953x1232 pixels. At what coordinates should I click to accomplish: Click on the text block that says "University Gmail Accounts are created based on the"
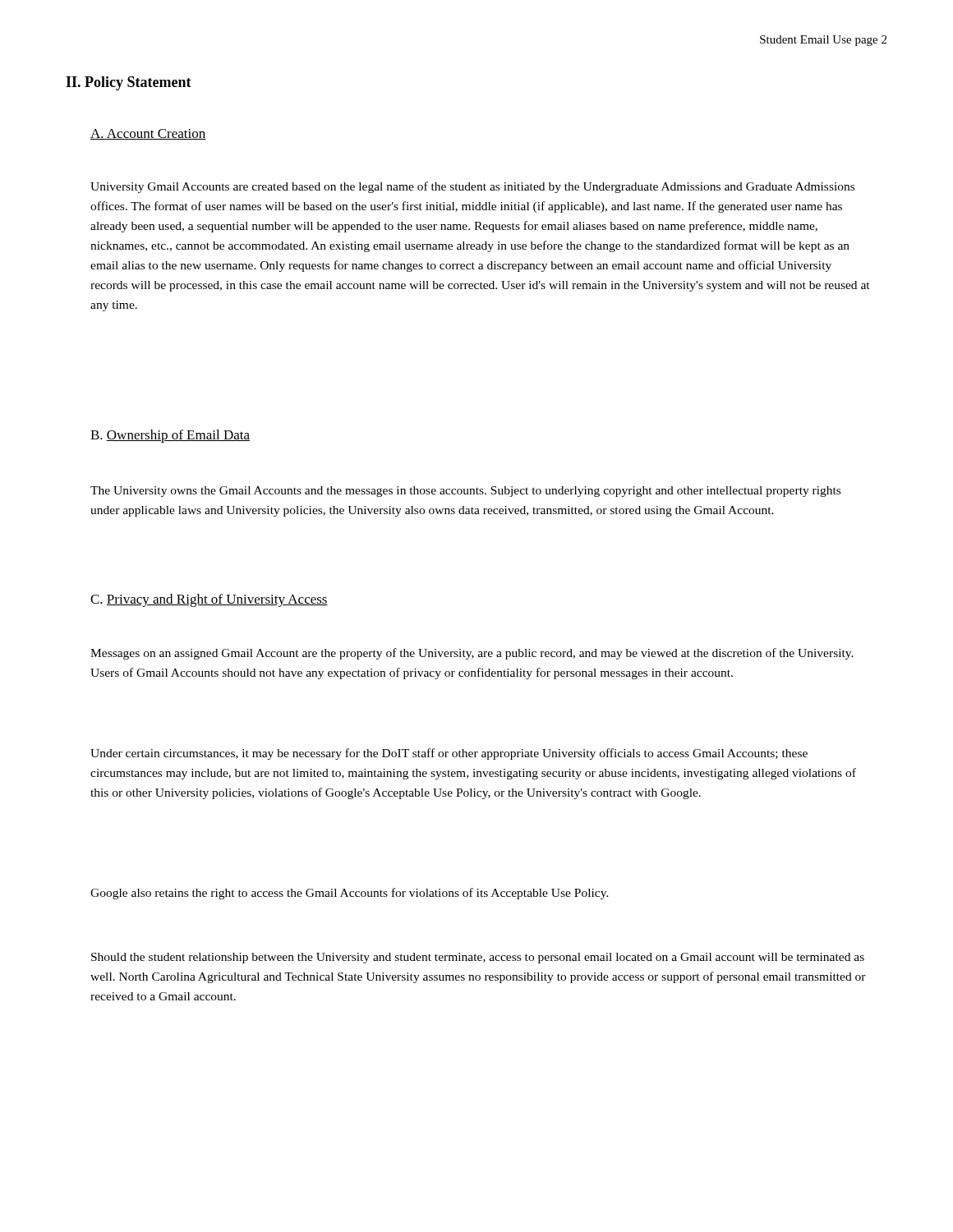pyautogui.click(x=480, y=245)
